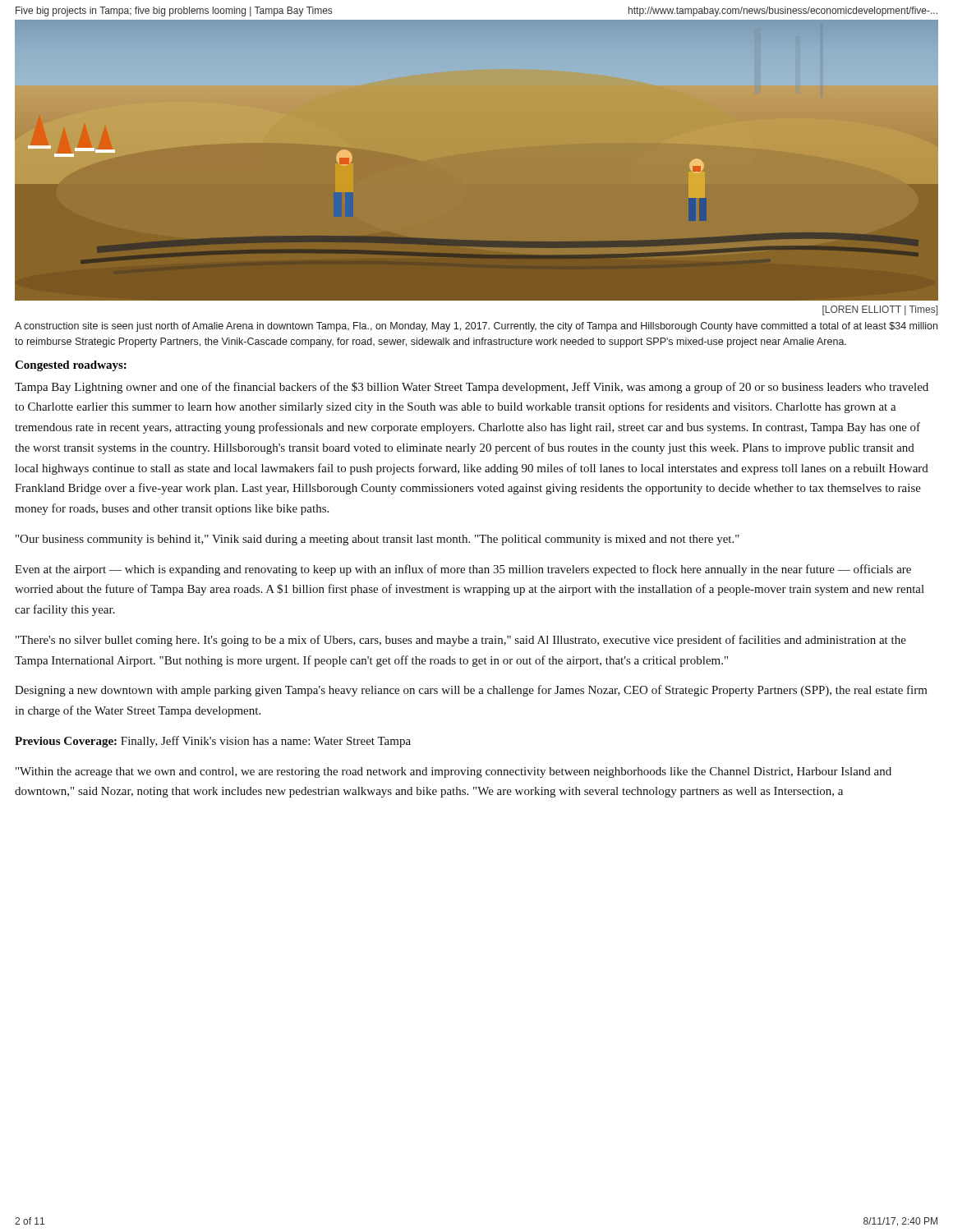Find the text block that says ""There's no silver"
The image size is (953, 1232).
pos(460,650)
